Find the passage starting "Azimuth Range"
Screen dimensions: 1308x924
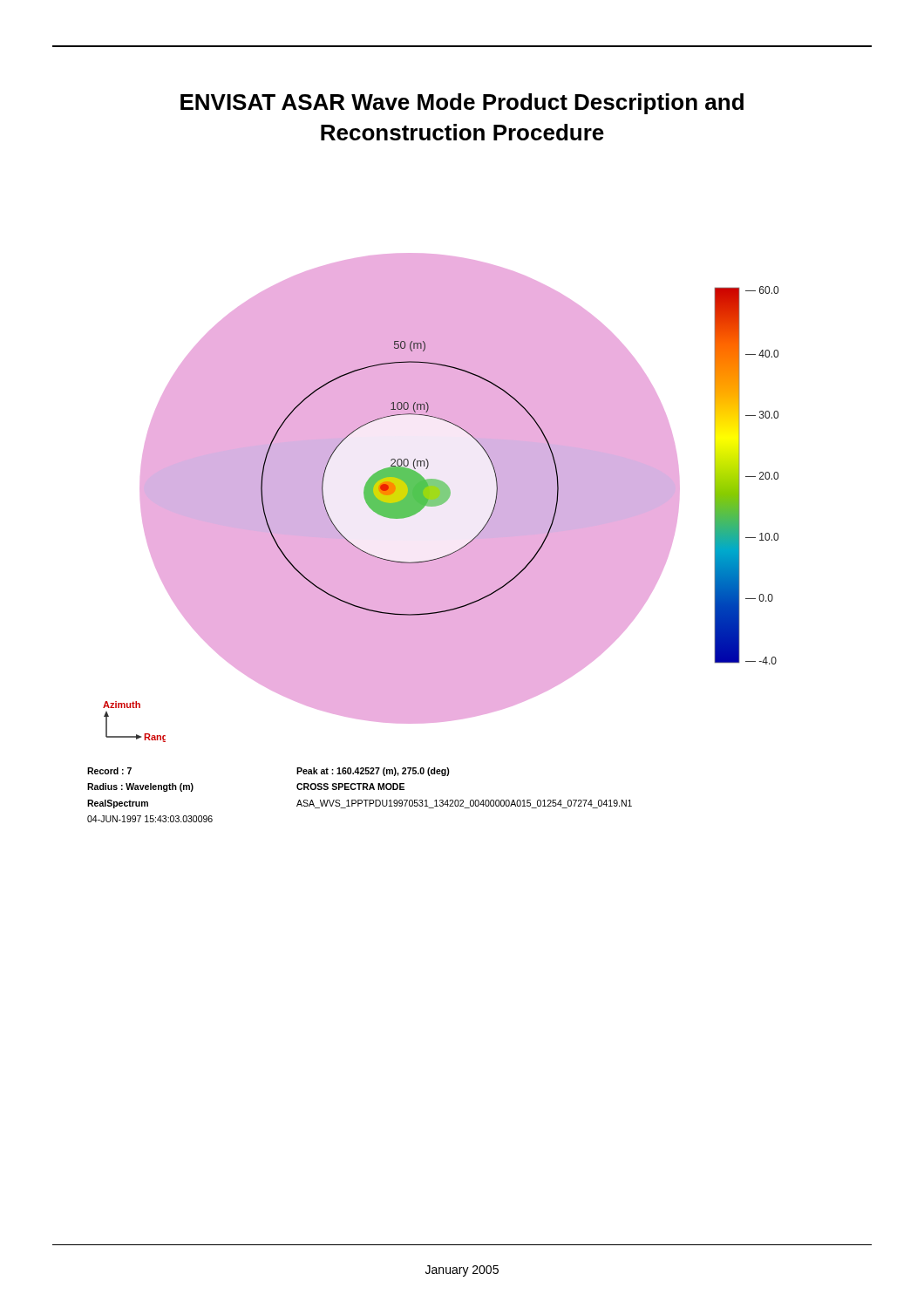tap(122, 705)
